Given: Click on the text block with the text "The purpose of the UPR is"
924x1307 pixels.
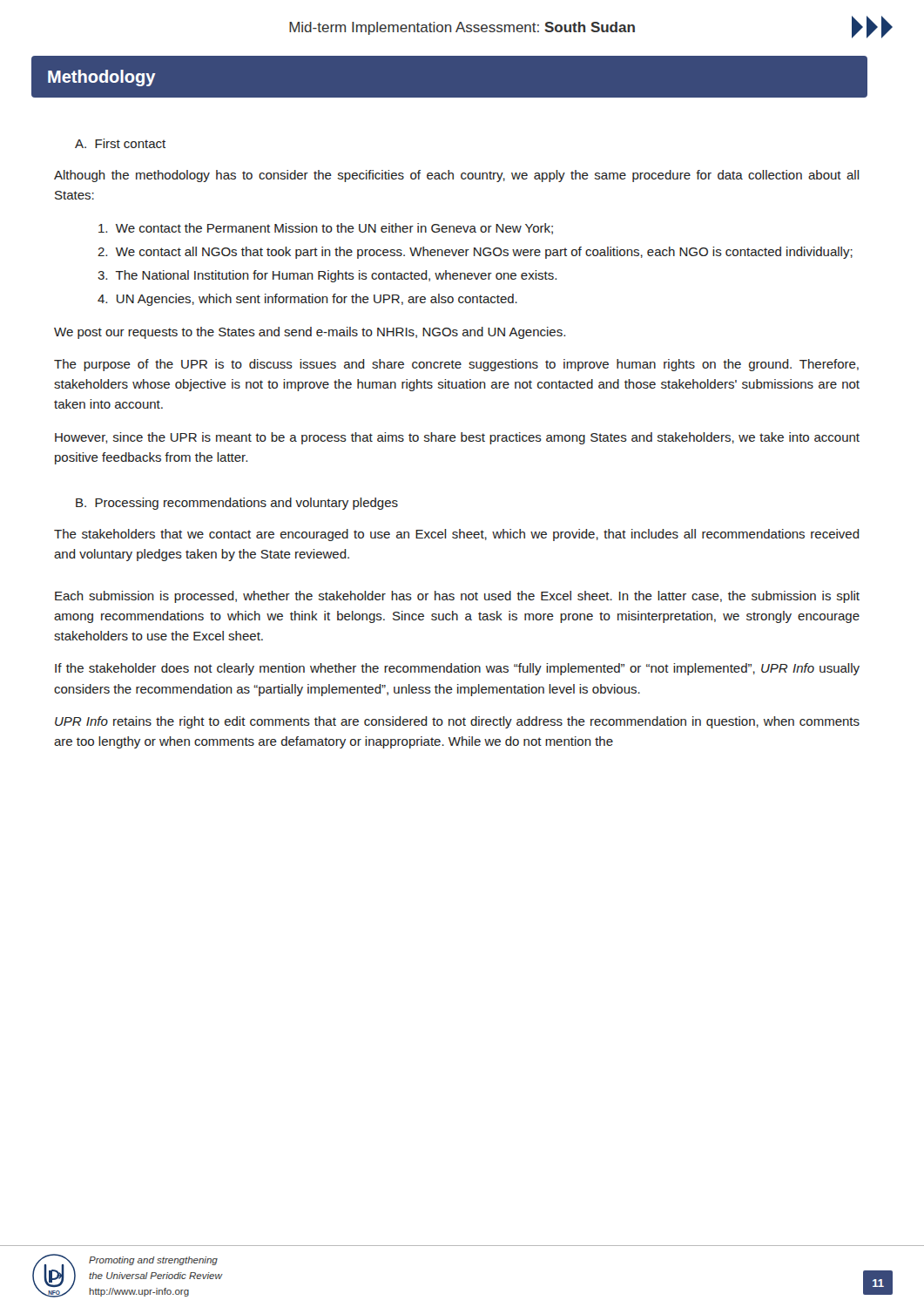Looking at the screenshot, I should pos(457,384).
